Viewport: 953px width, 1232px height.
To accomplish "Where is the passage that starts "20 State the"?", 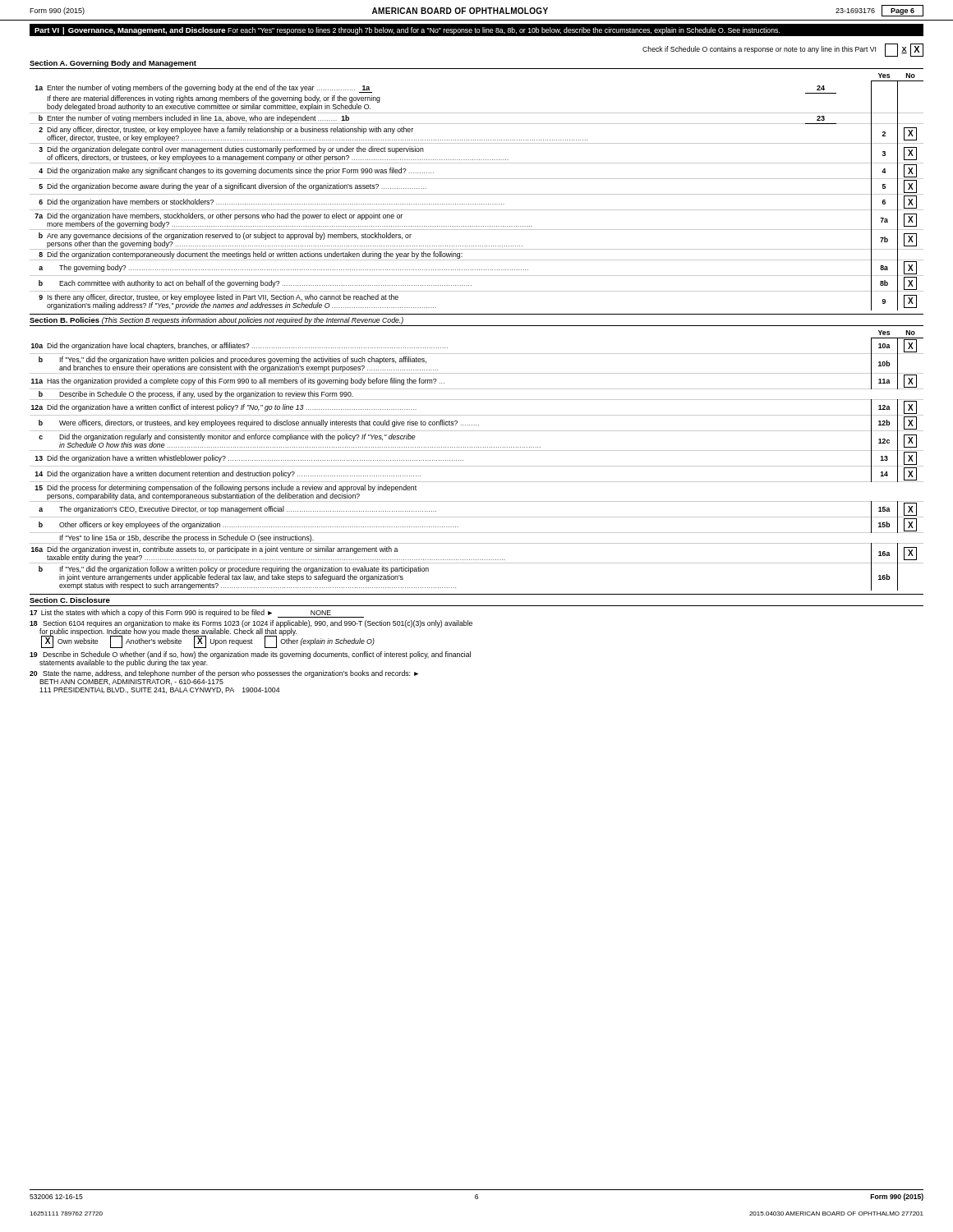I will [225, 682].
